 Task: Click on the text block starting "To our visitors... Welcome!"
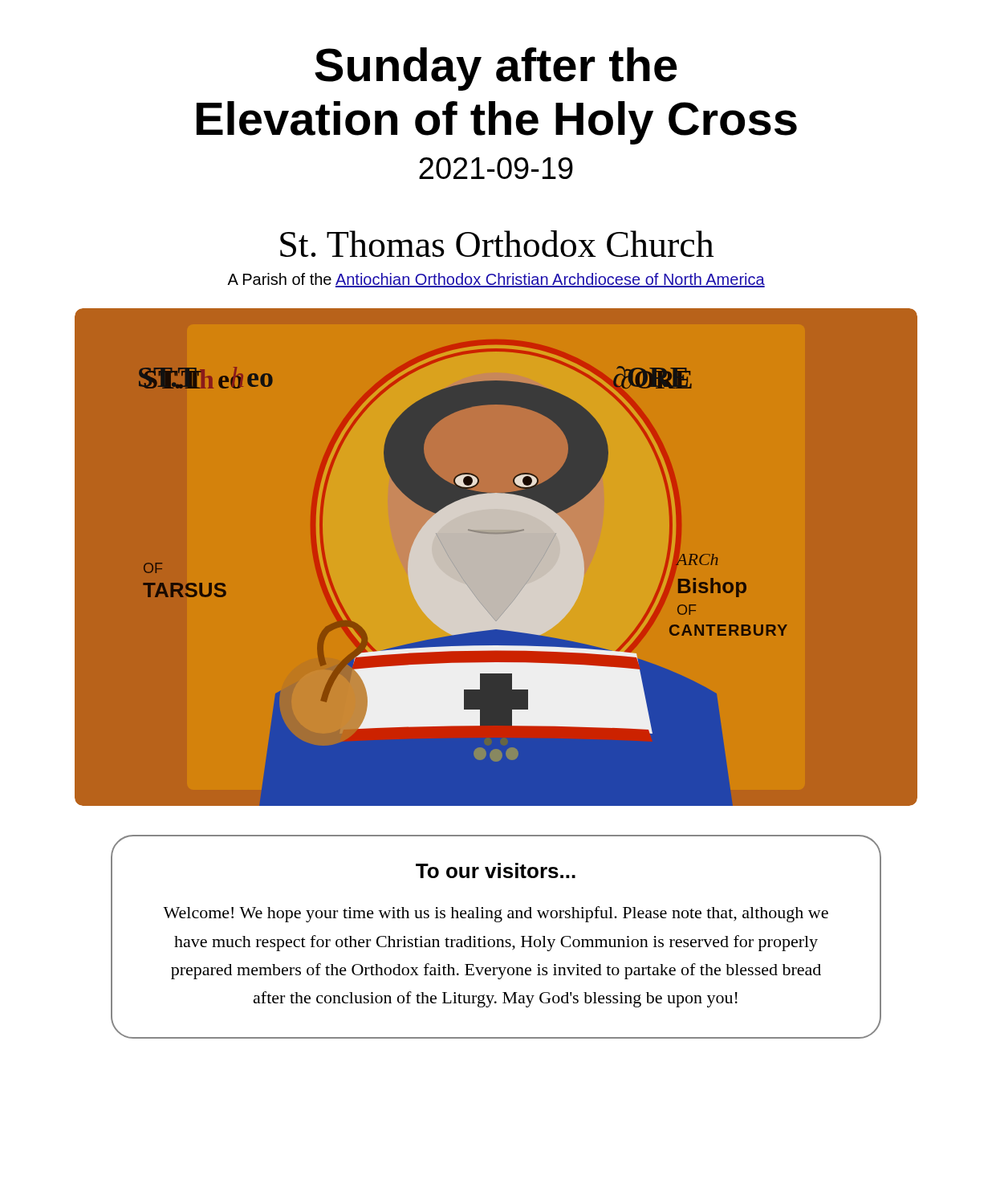pos(496,935)
